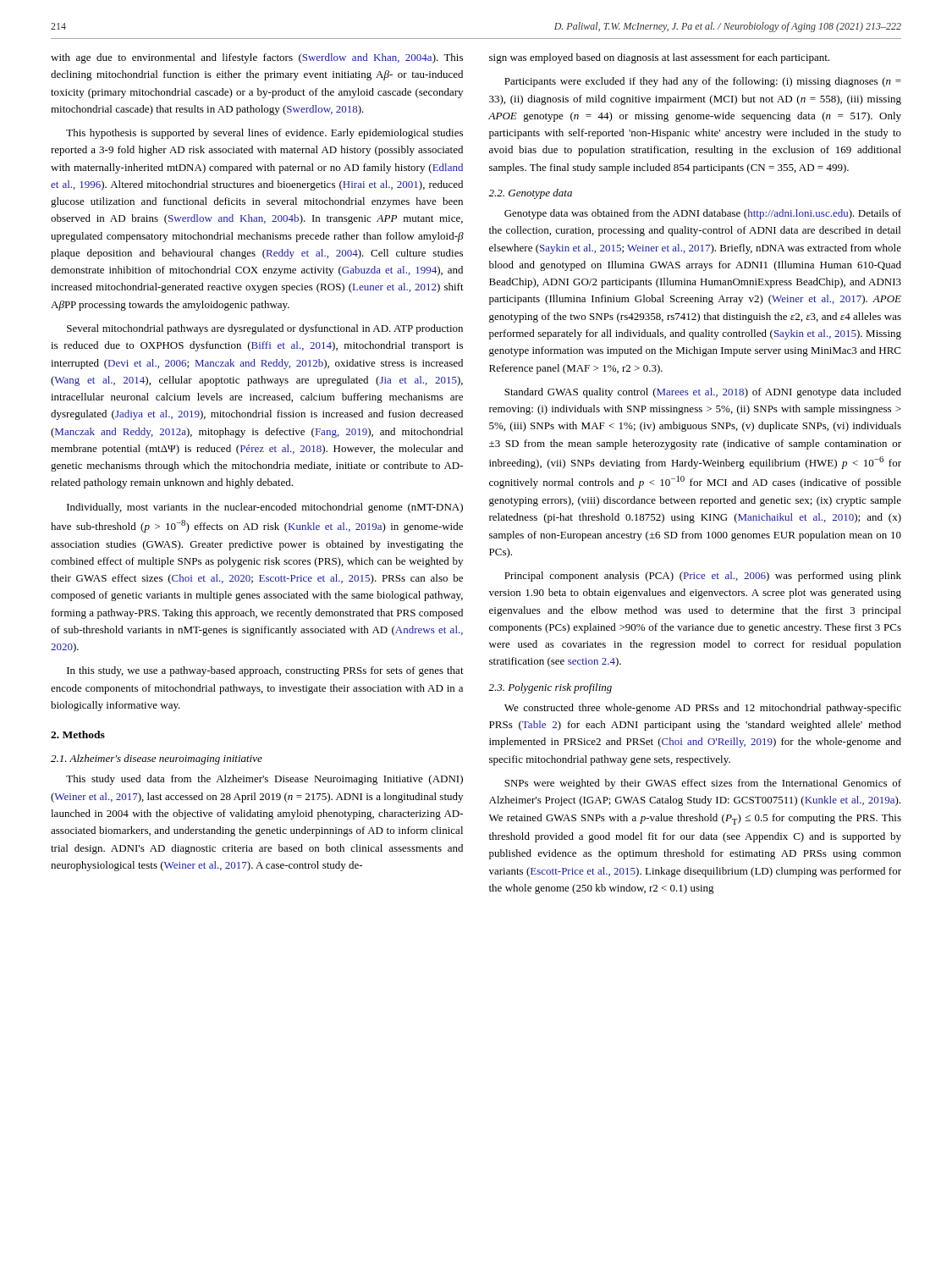
Task: Select the block starting "Several mitochondrial pathways are dysregulated"
Action: coord(257,405)
